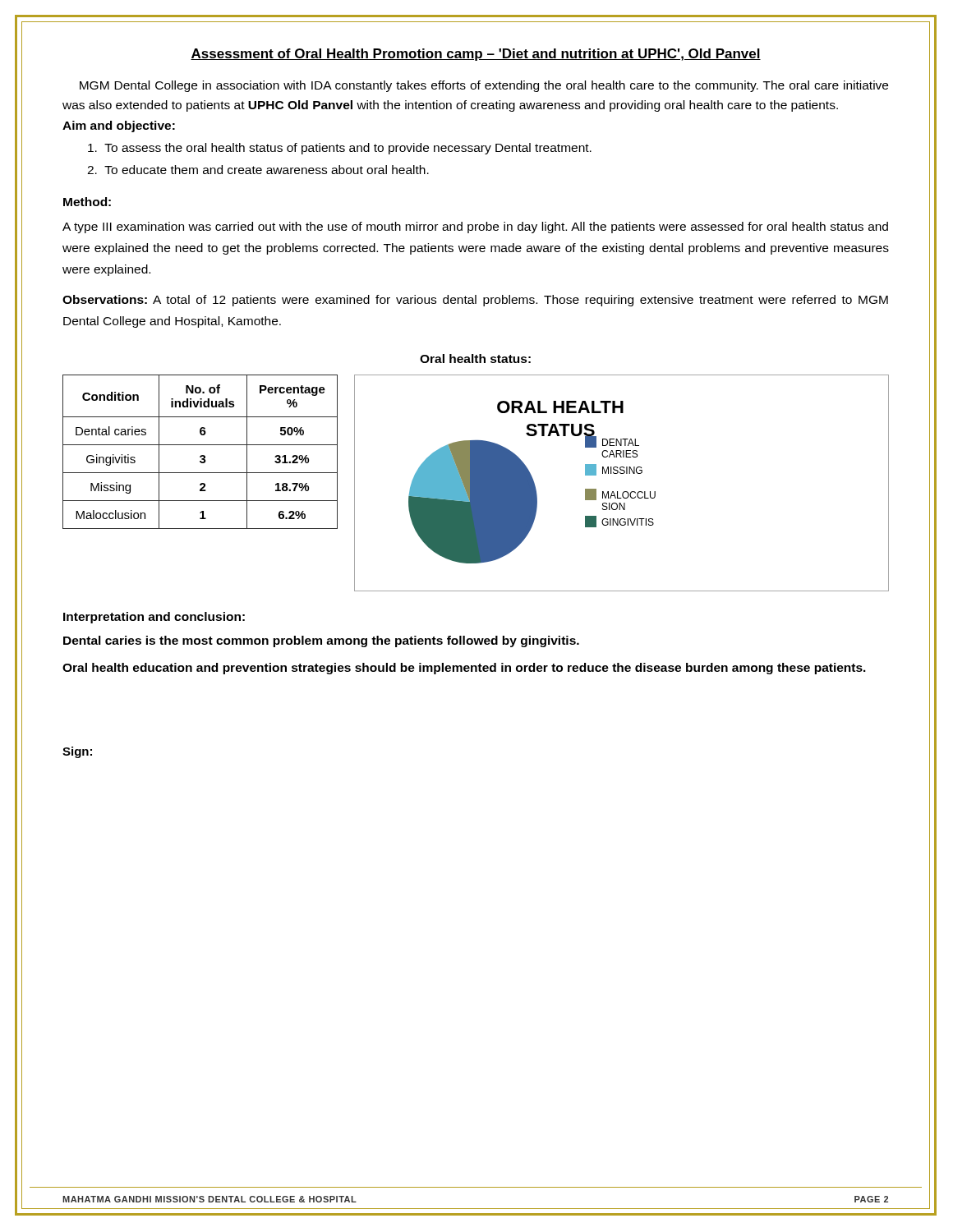Locate the element starting "Interpretation and conclusion:"
The image size is (953, 1232).
click(x=154, y=617)
